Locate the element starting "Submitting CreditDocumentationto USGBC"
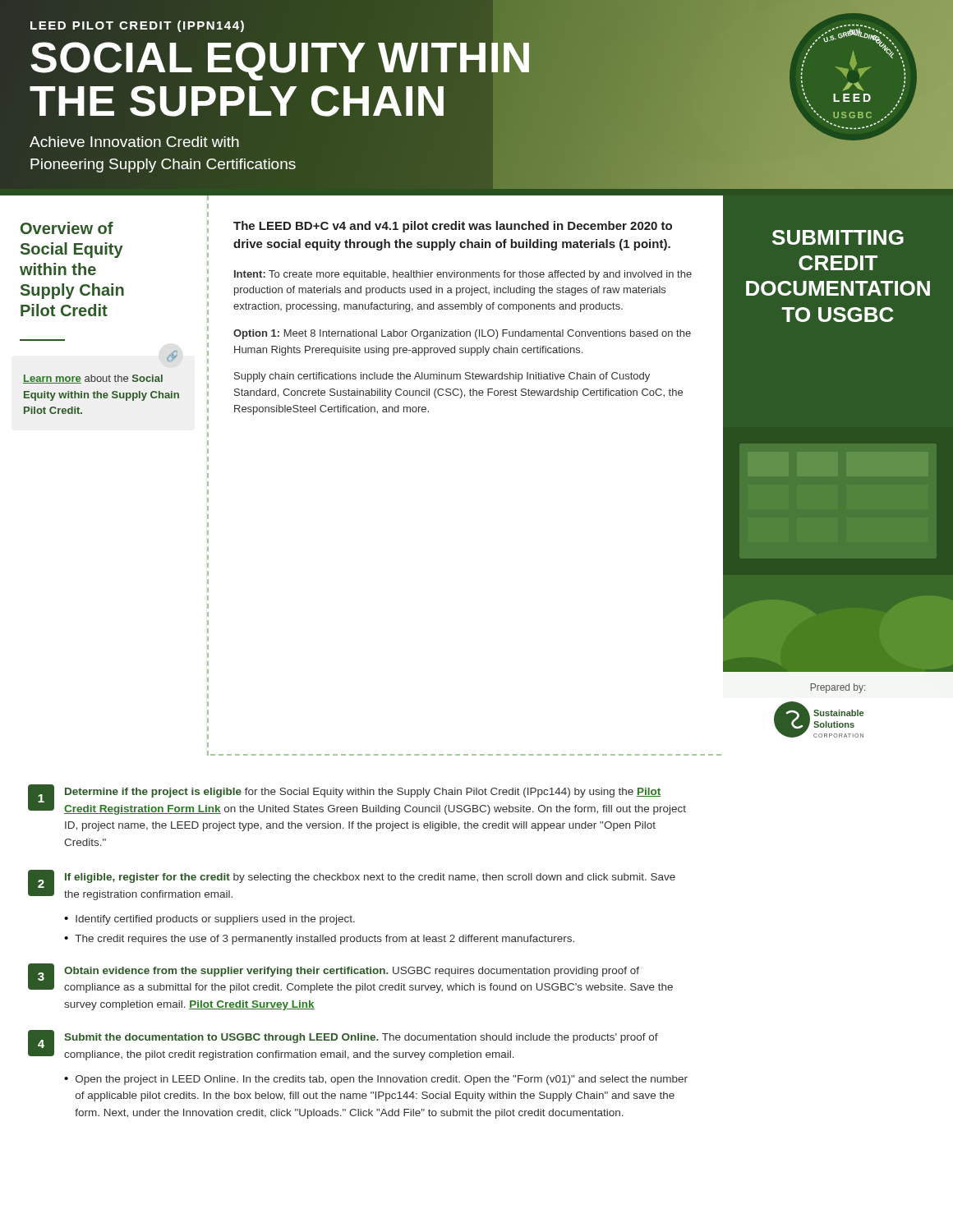Image resolution: width=953 pixels, height=1232 pixels. [x=838, y=276]
